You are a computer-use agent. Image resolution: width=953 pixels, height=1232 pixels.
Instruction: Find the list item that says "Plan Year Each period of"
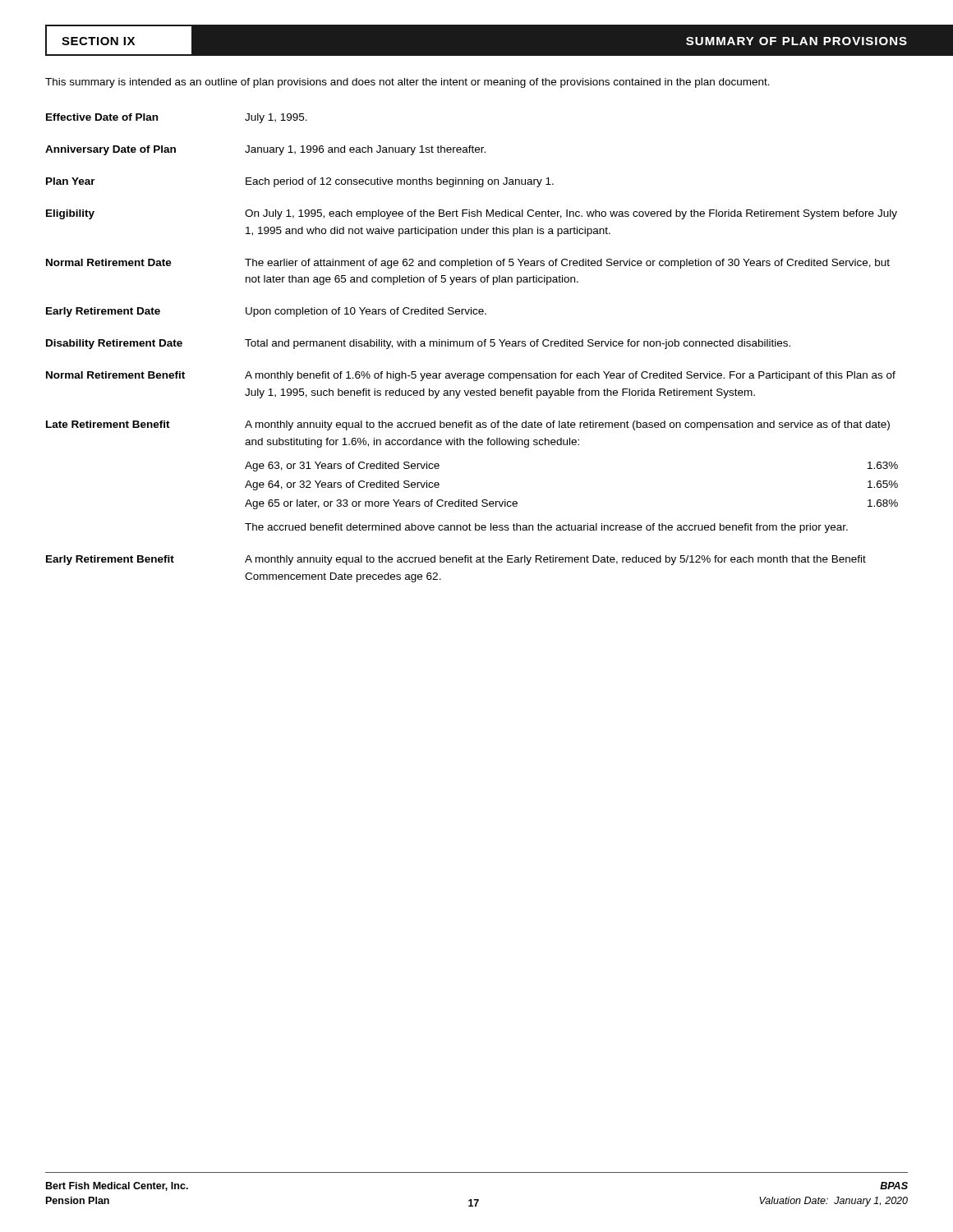tap(476, 182)
